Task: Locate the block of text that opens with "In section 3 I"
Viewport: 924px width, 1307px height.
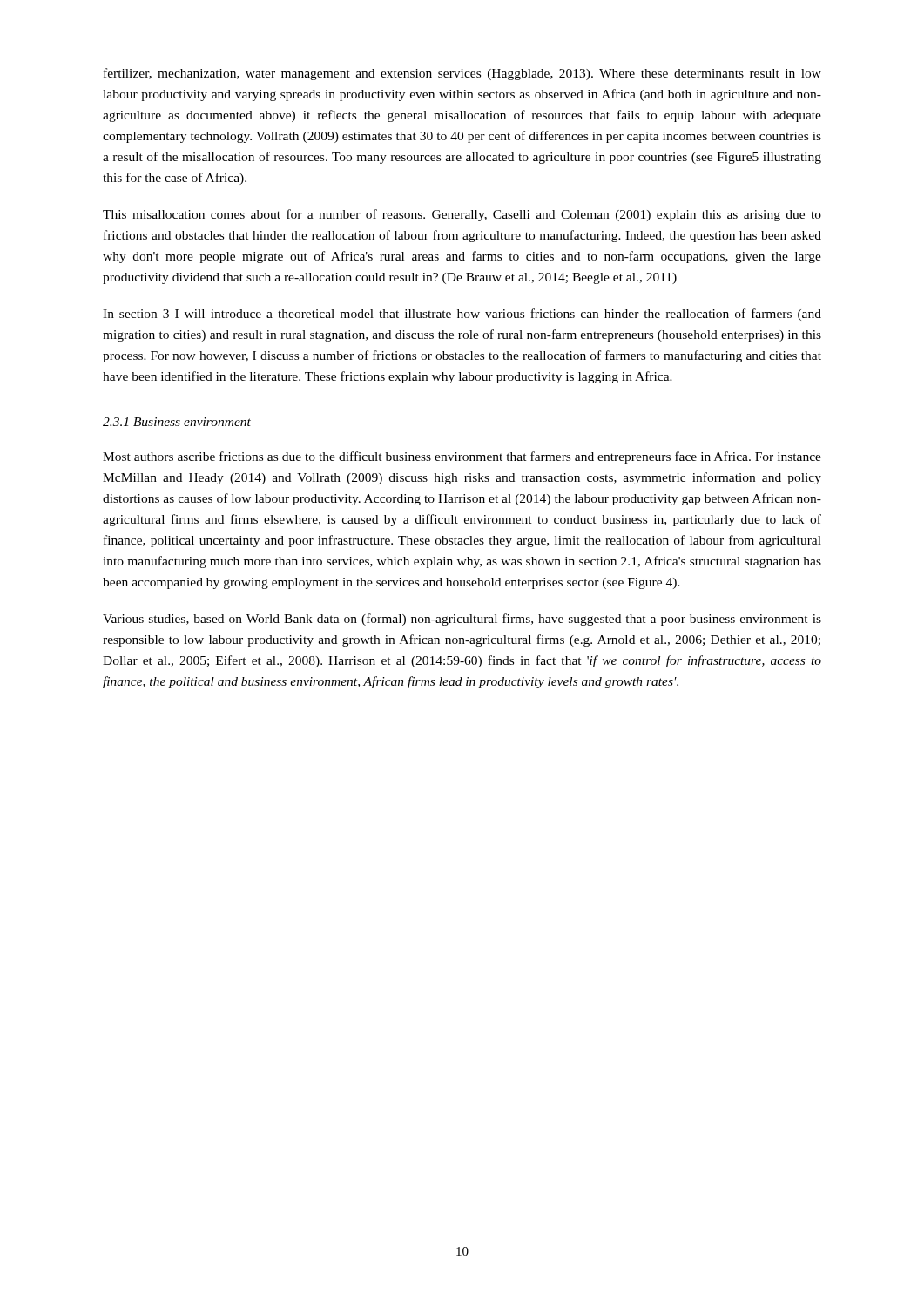Action: point(462,345)
